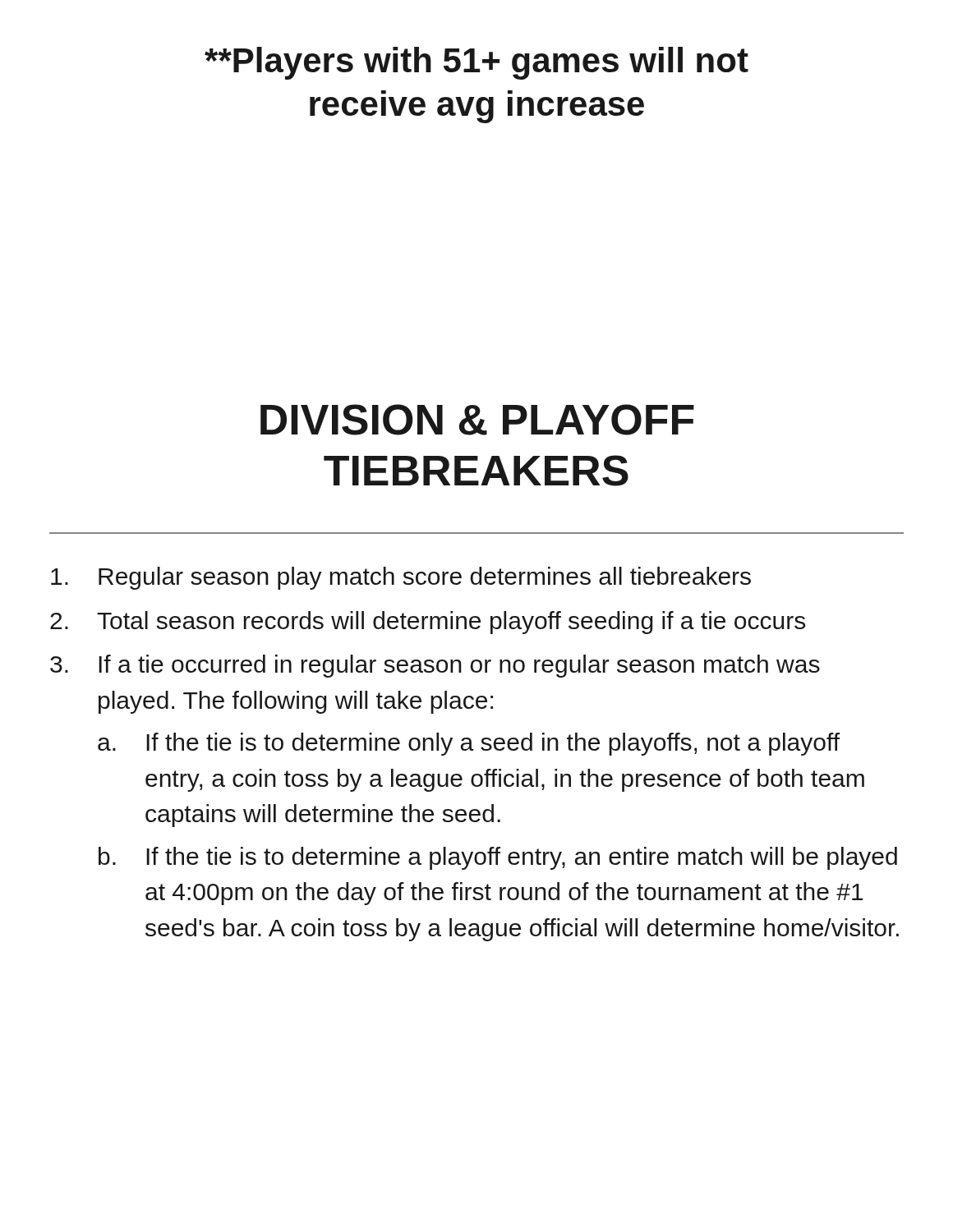
Task: Navigate to the region starting "DIVISION & PLAYOFFTIEBREAKERS"
Action: pos(476,445)
